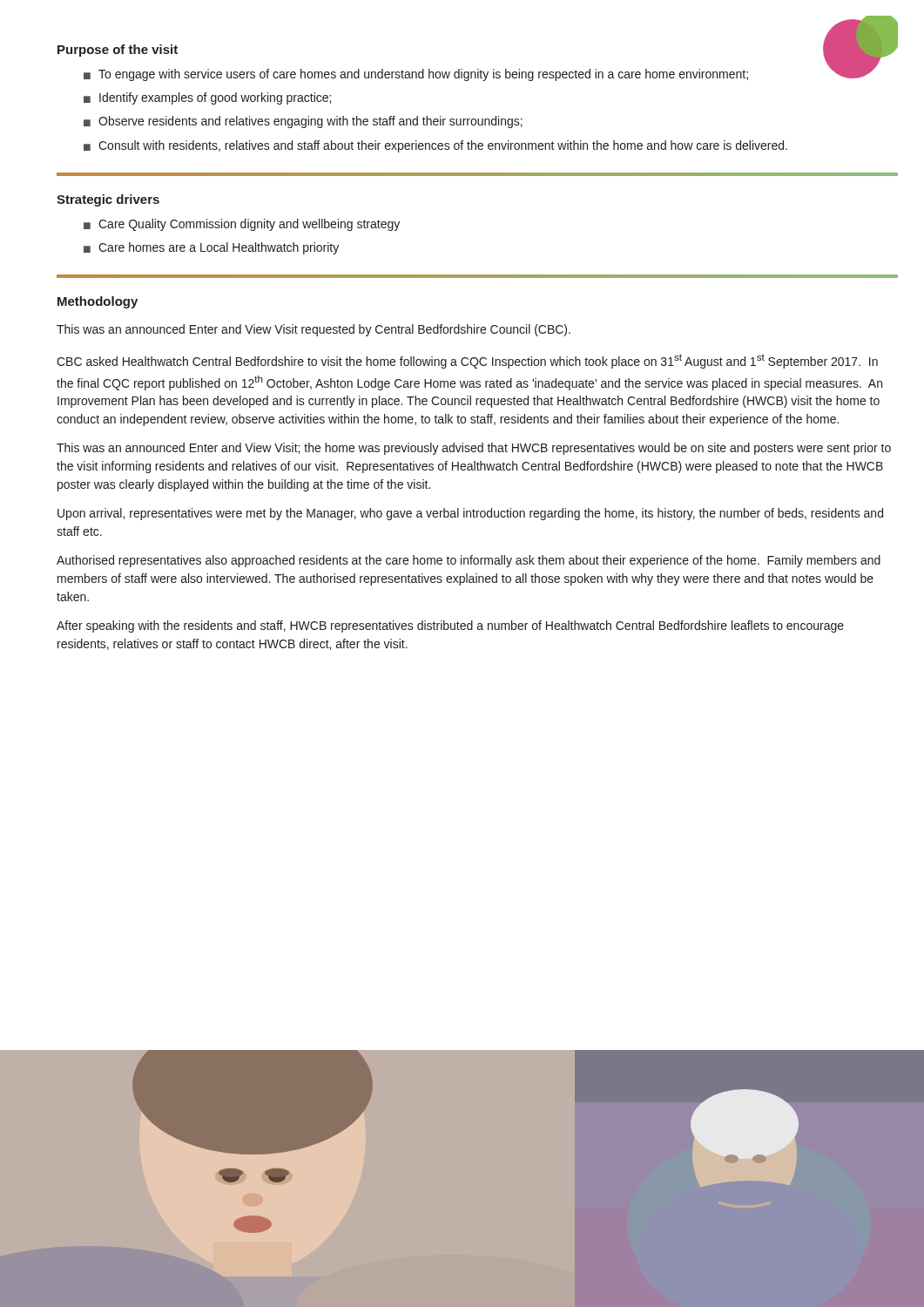
Task: Locate the block starting "■ To engage with"
Action: (x=416, y=75)
